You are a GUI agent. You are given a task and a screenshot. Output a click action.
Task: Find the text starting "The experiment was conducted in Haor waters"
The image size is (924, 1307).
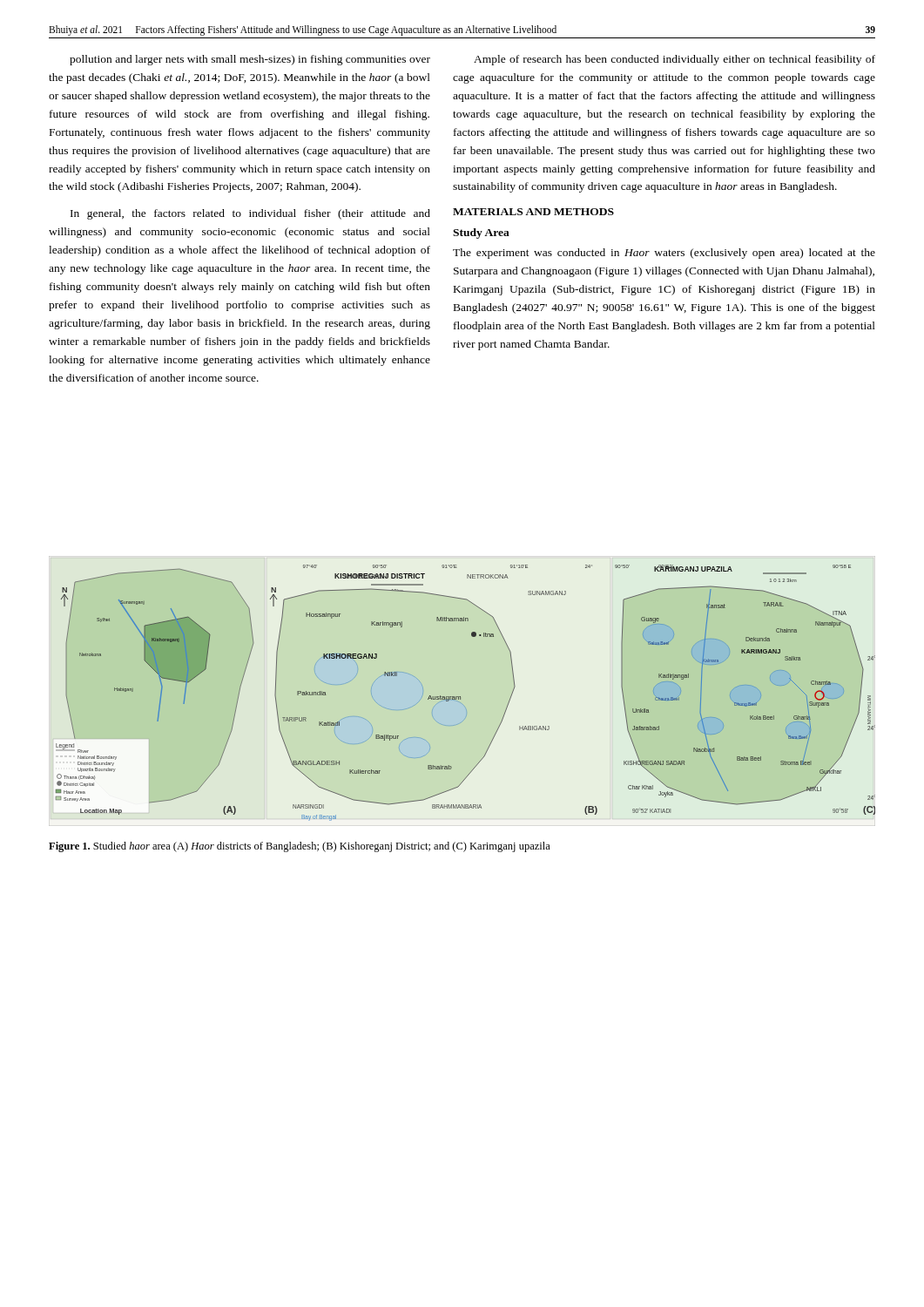coord(664,298)
